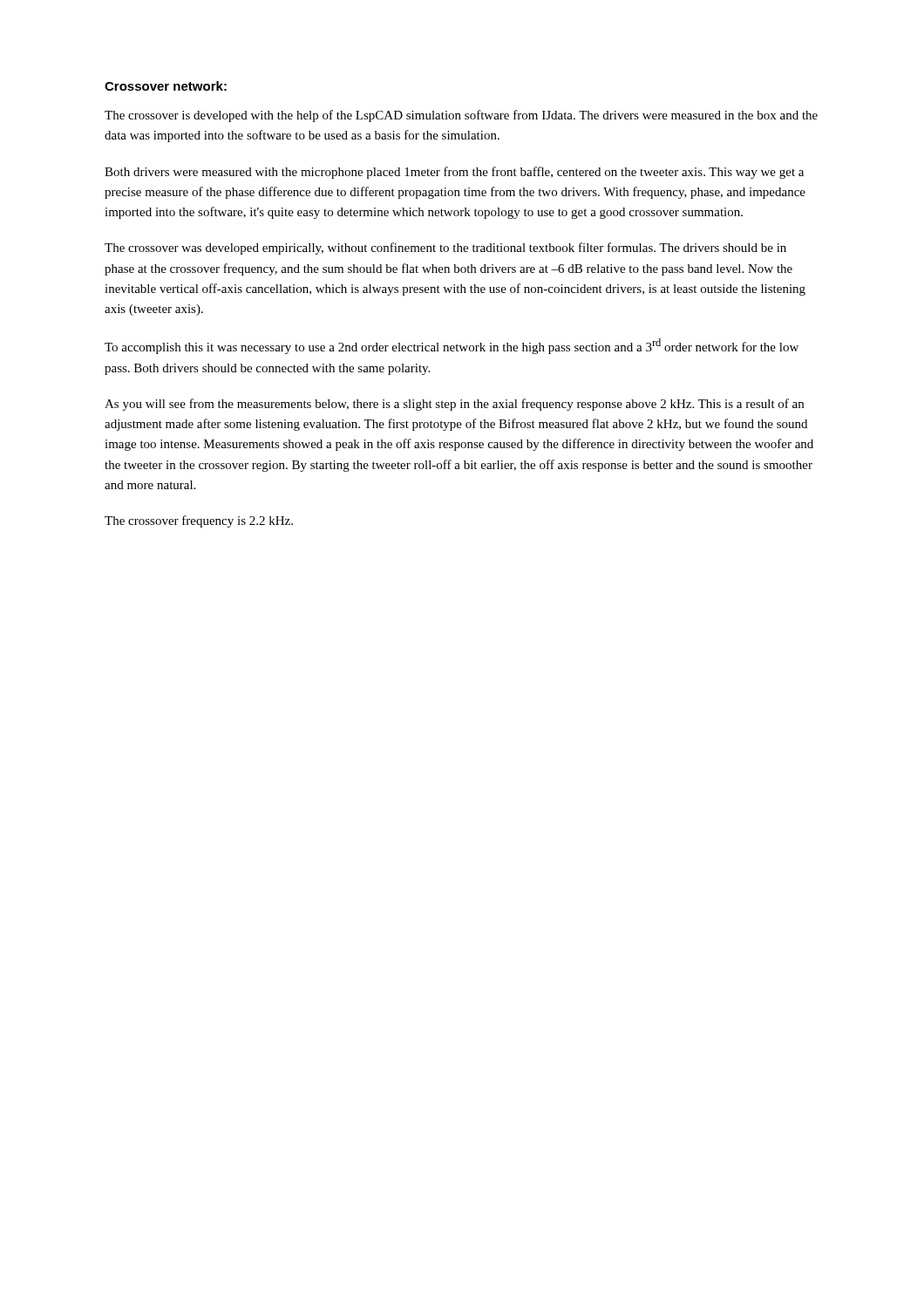This screenshot has height=1308, width=924.
Task: Point to the region starting "The crossover was developed empirically, without confinement"
Action: [455, 278]
